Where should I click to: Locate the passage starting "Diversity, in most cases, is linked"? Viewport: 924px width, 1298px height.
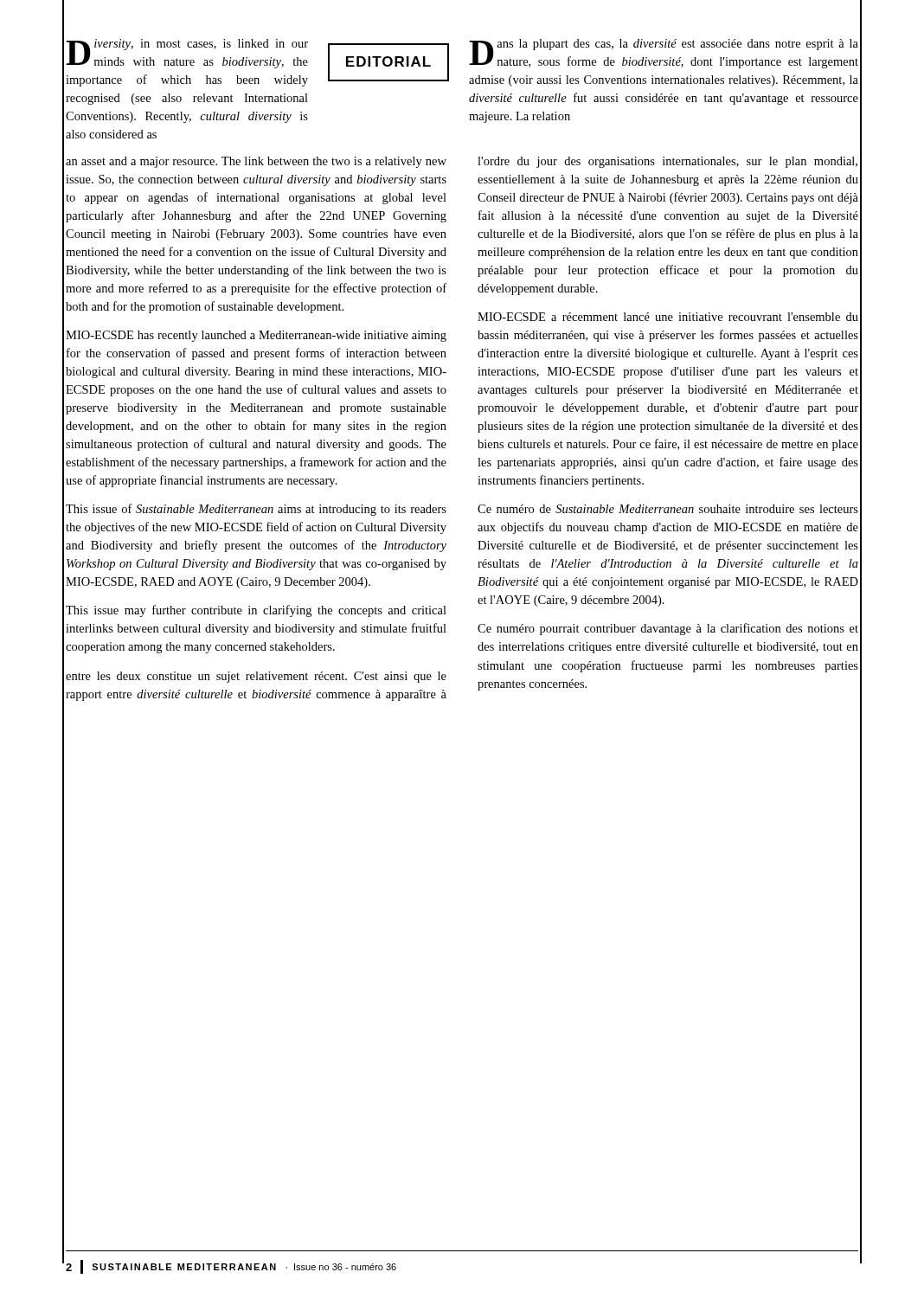click(x=187, y=89)
